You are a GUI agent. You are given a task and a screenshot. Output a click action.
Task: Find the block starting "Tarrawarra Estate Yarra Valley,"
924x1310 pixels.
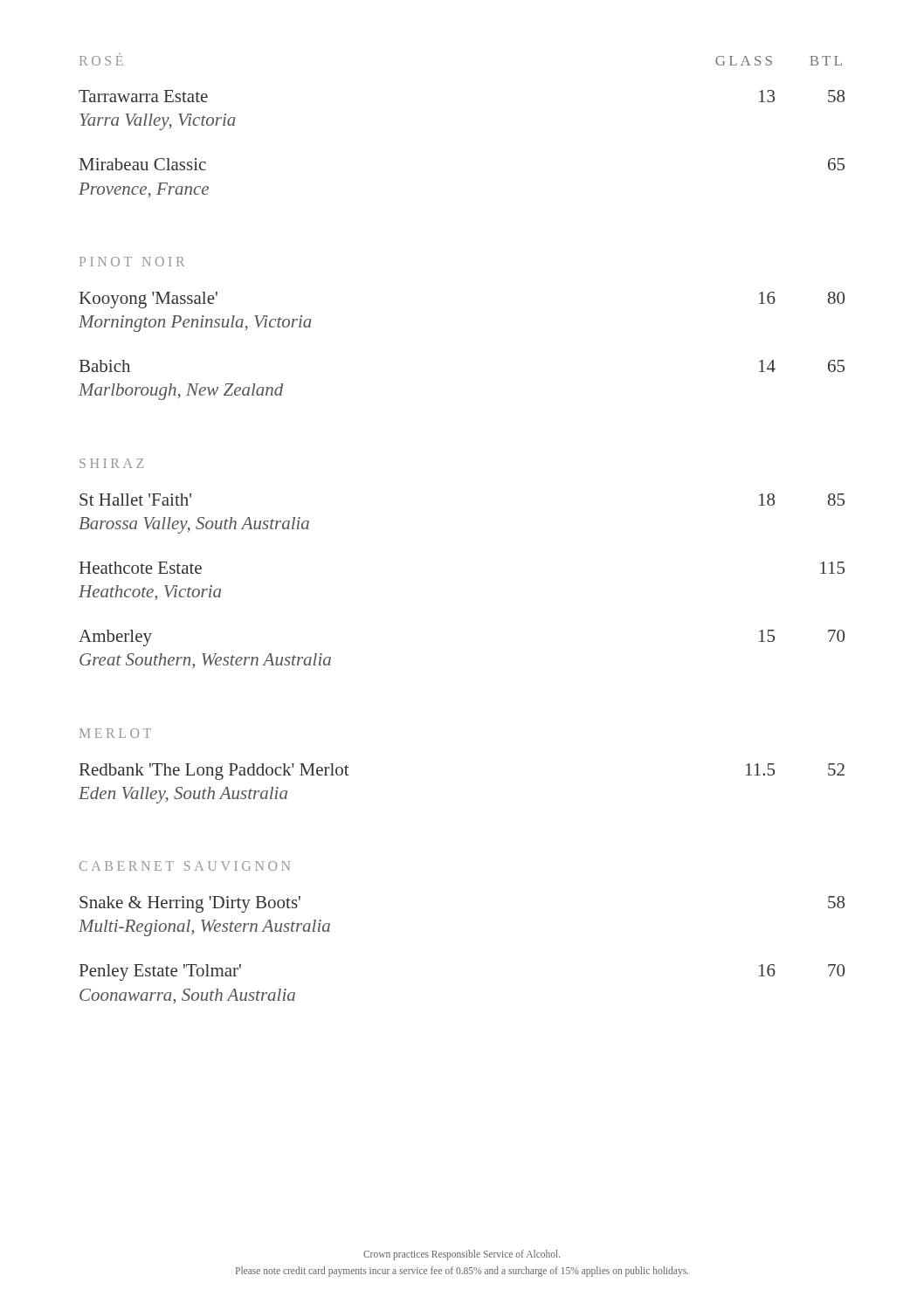coord(149,95)
